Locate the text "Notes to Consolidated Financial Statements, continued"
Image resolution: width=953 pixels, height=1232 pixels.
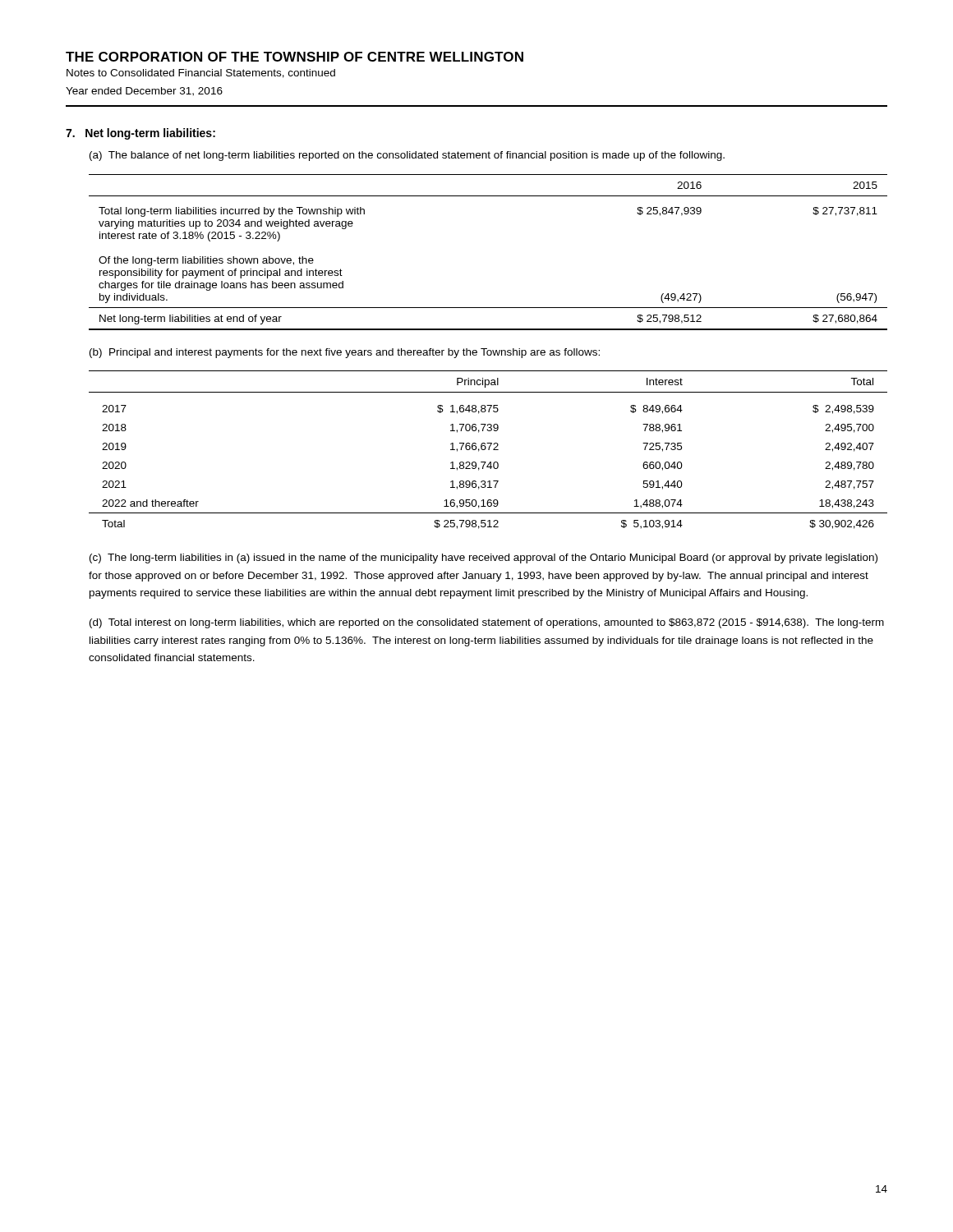(x=201, y=73)
